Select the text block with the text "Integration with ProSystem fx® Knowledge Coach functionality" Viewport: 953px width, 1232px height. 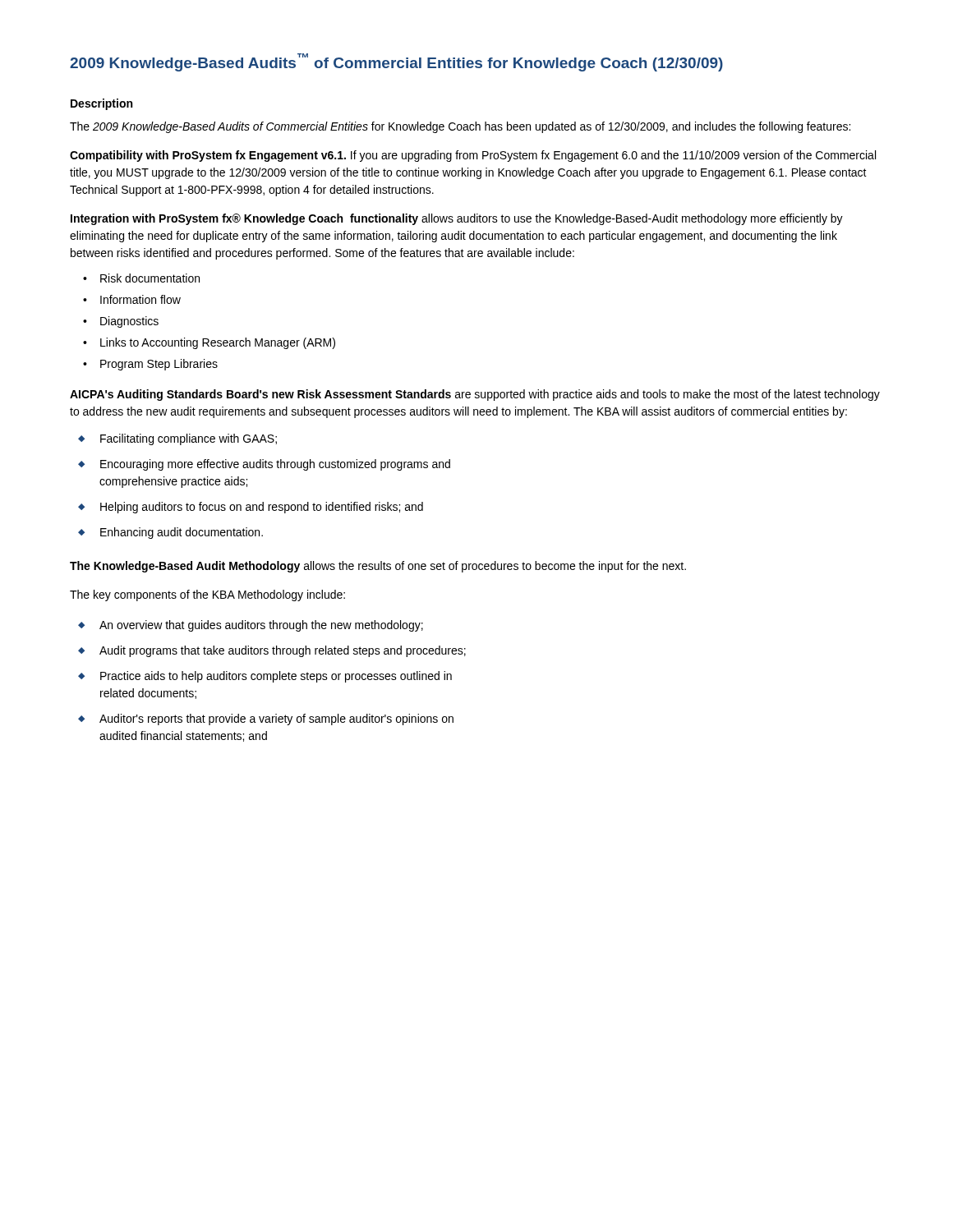tap(456, 236)
